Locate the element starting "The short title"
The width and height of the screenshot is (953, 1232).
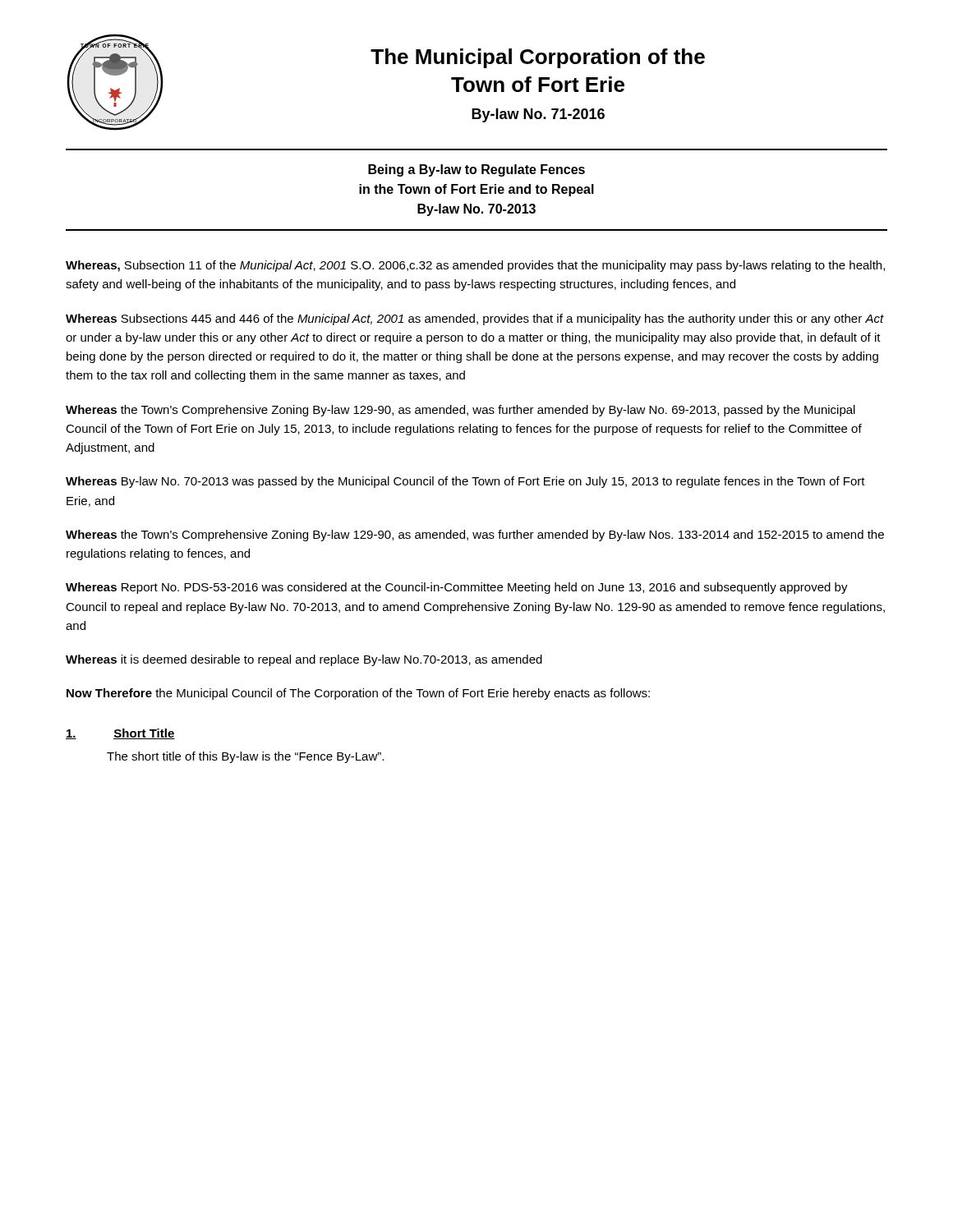click(246, 756)
